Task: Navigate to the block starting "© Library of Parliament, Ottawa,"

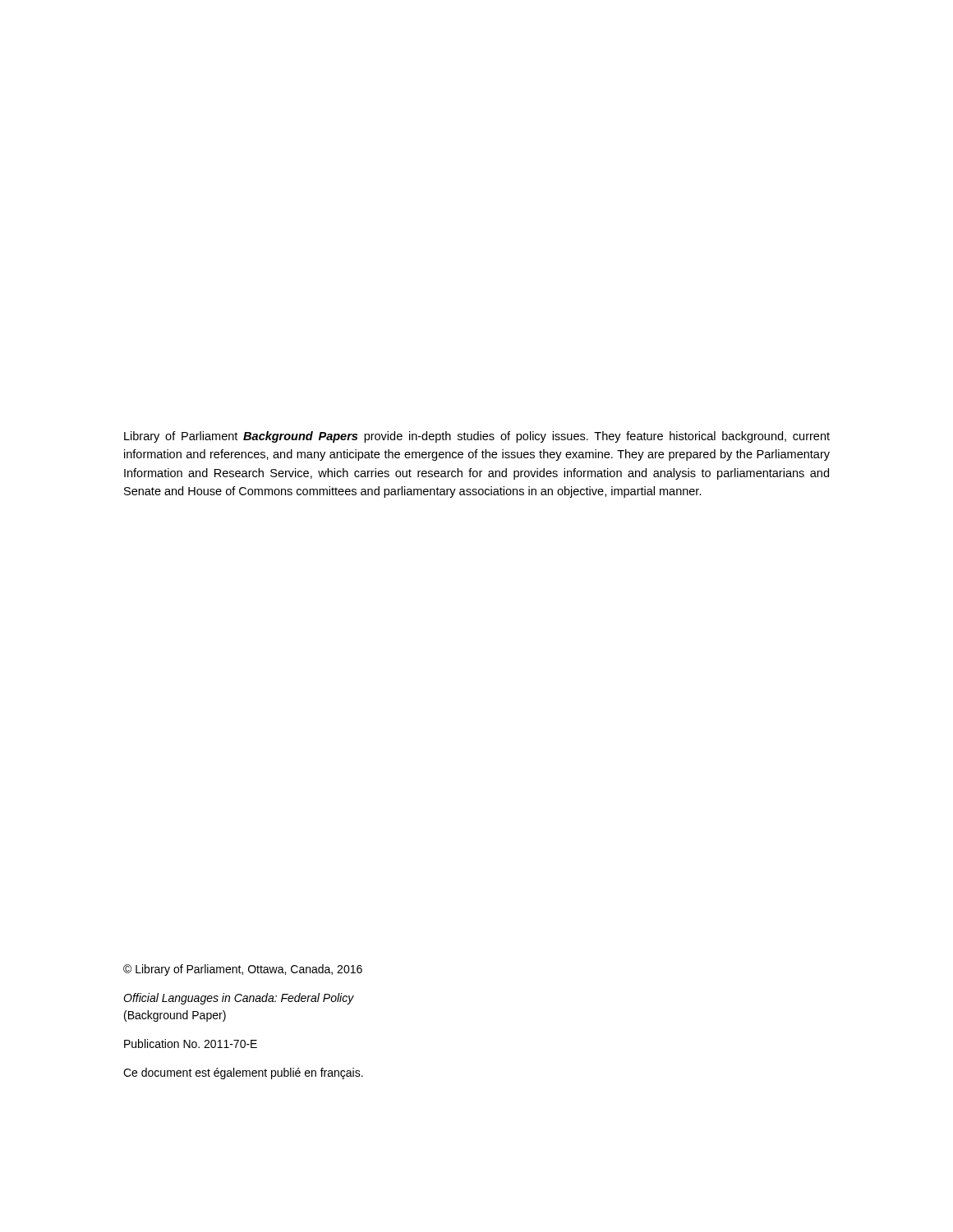Action: click(243, 970)
